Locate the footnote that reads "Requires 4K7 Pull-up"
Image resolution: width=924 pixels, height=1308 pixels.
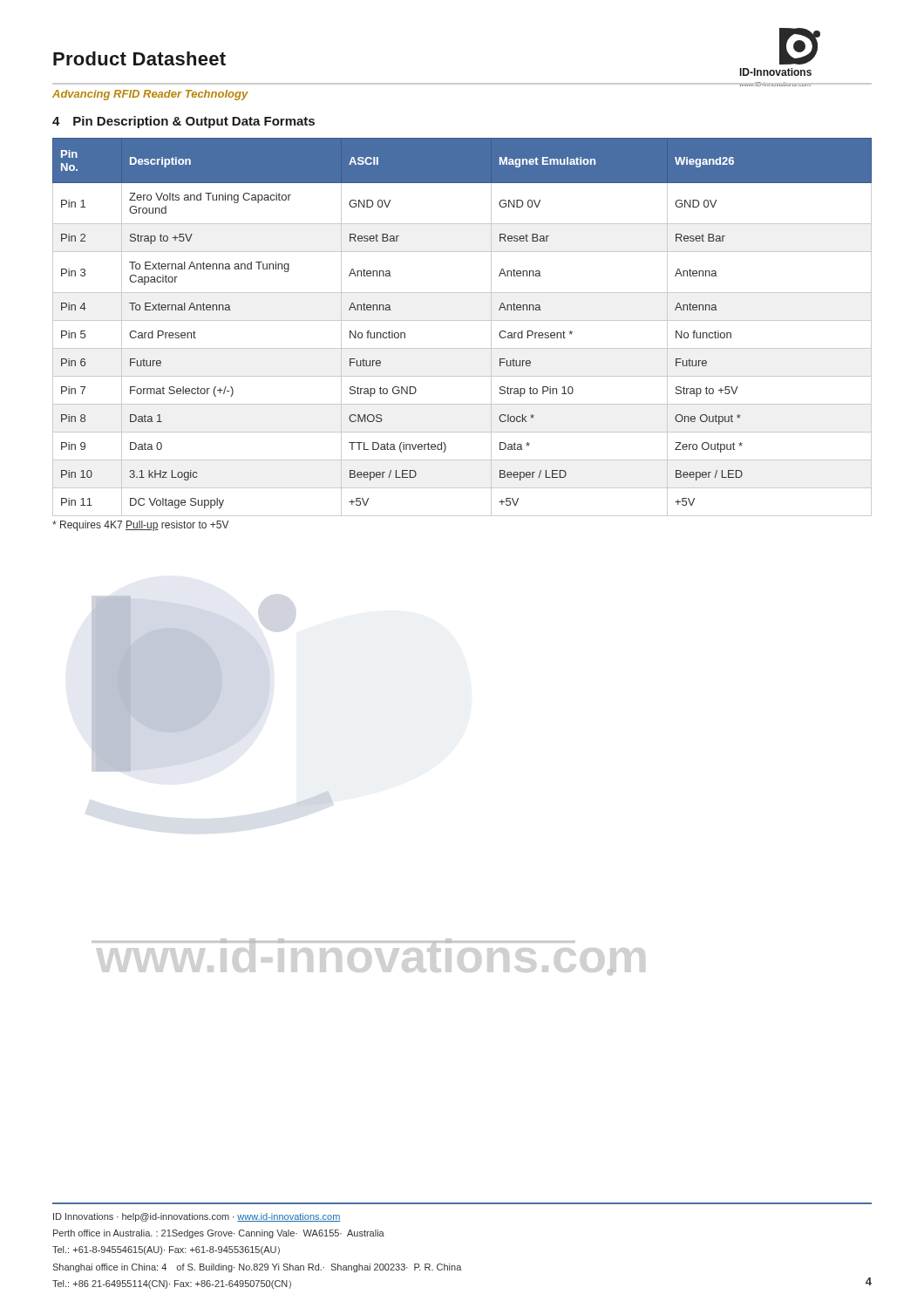click(141, 525)
